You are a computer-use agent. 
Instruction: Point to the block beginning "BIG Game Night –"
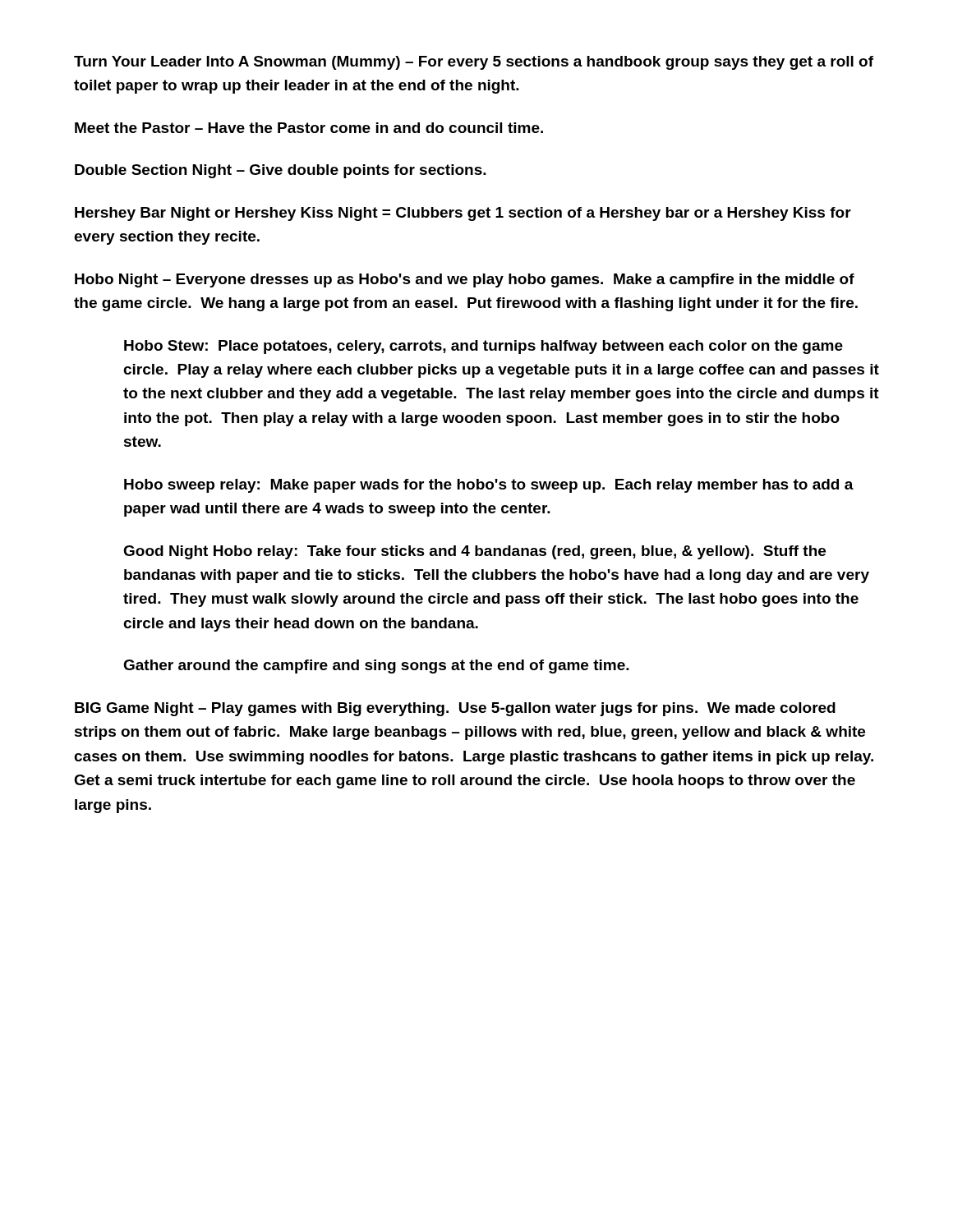coord(476,756)
